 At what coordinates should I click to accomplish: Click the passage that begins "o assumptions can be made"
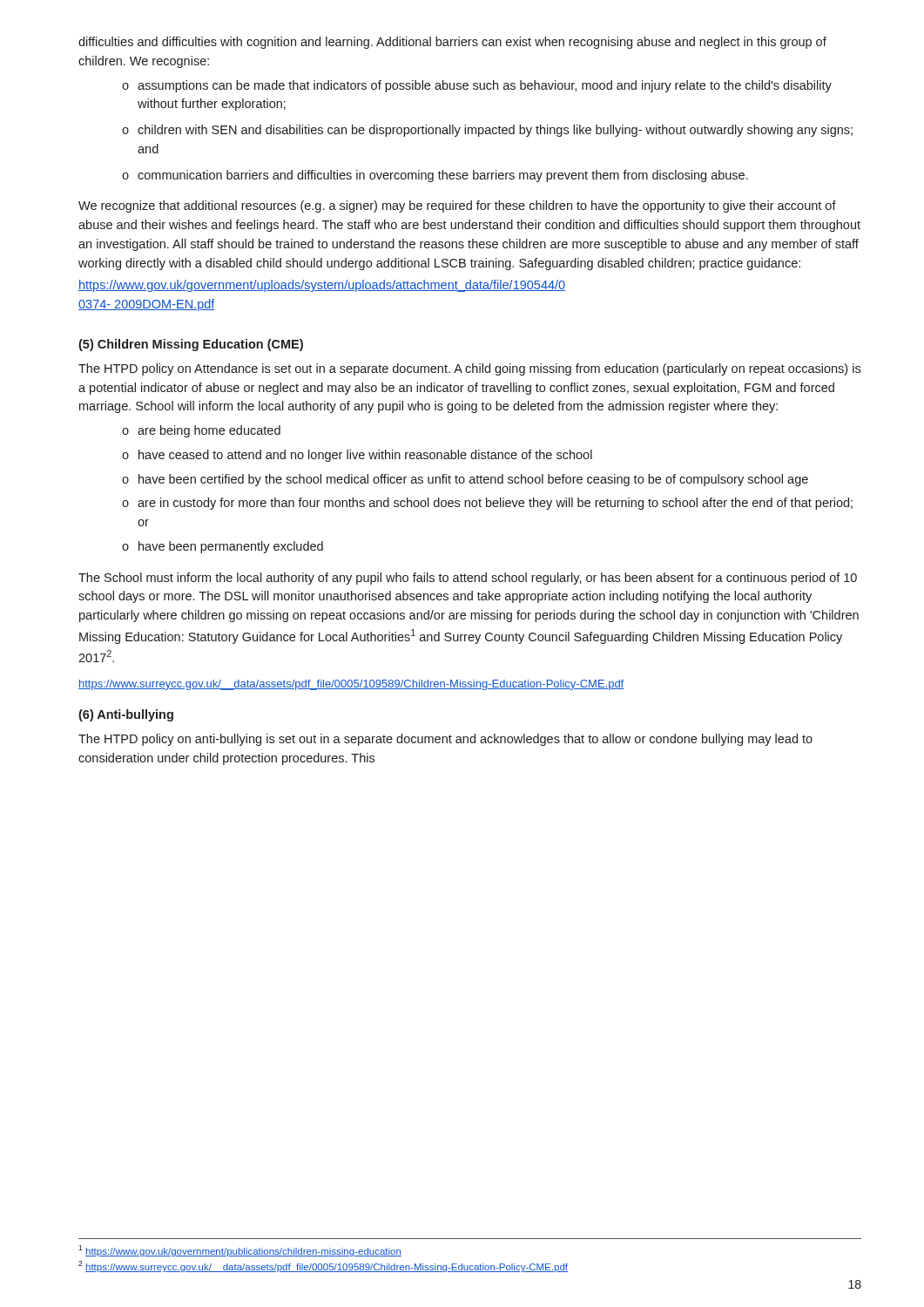(x=487, y=95)
